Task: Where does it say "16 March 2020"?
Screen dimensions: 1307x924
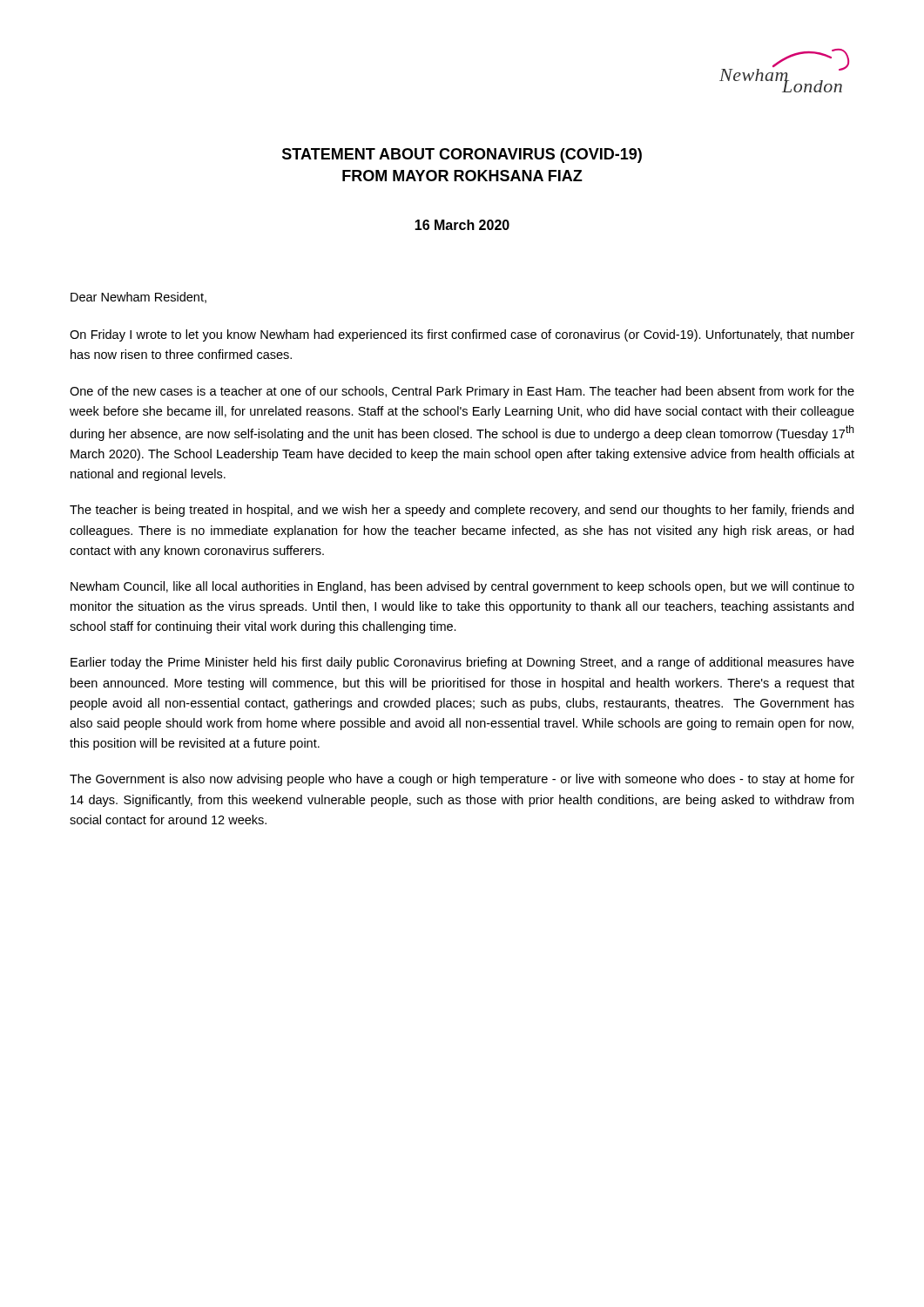Action: [462, 225]
